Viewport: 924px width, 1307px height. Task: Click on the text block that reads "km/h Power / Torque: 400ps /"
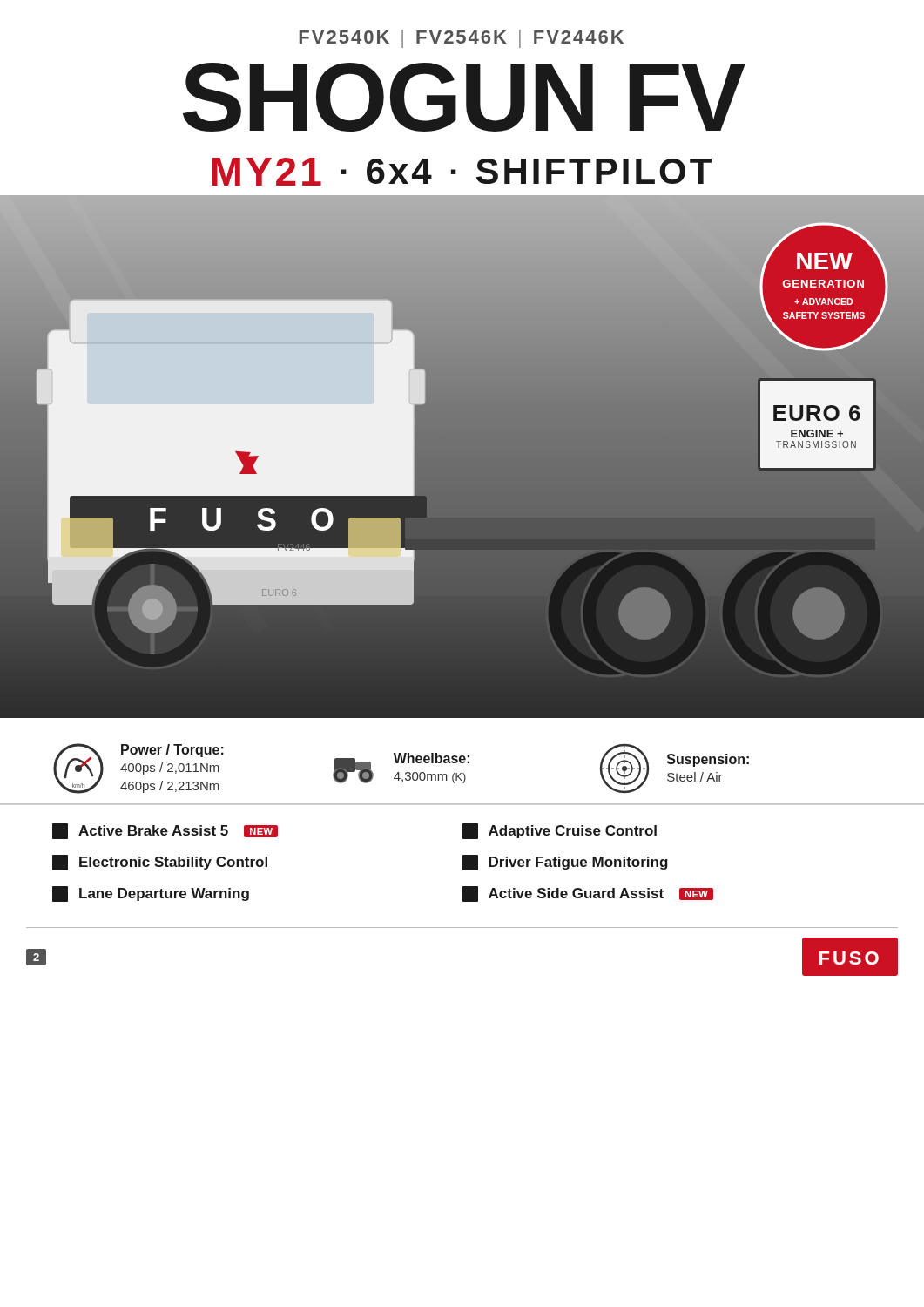[x=138, y=769]
